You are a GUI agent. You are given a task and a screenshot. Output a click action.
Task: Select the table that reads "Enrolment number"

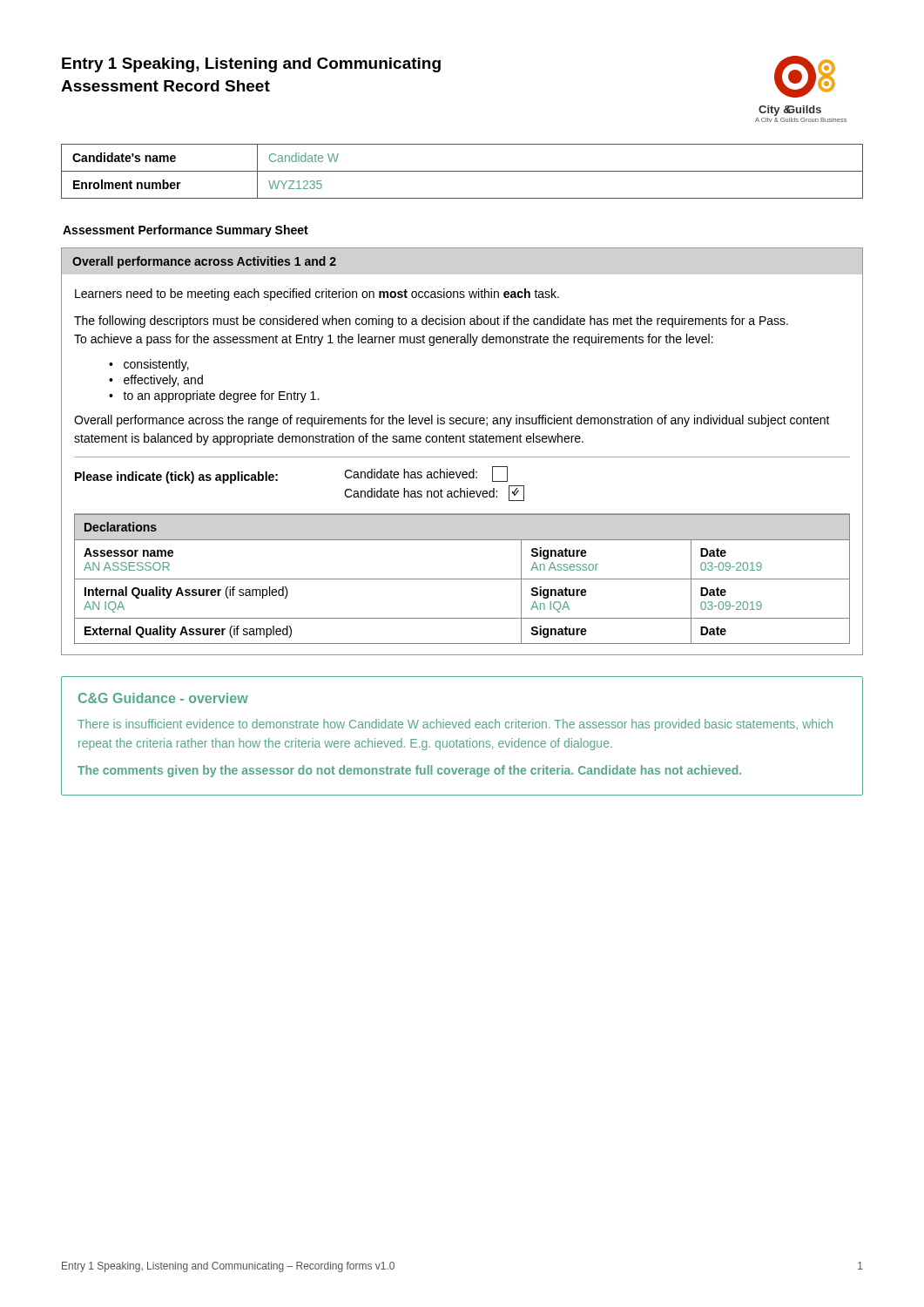[x=462, y=171]
